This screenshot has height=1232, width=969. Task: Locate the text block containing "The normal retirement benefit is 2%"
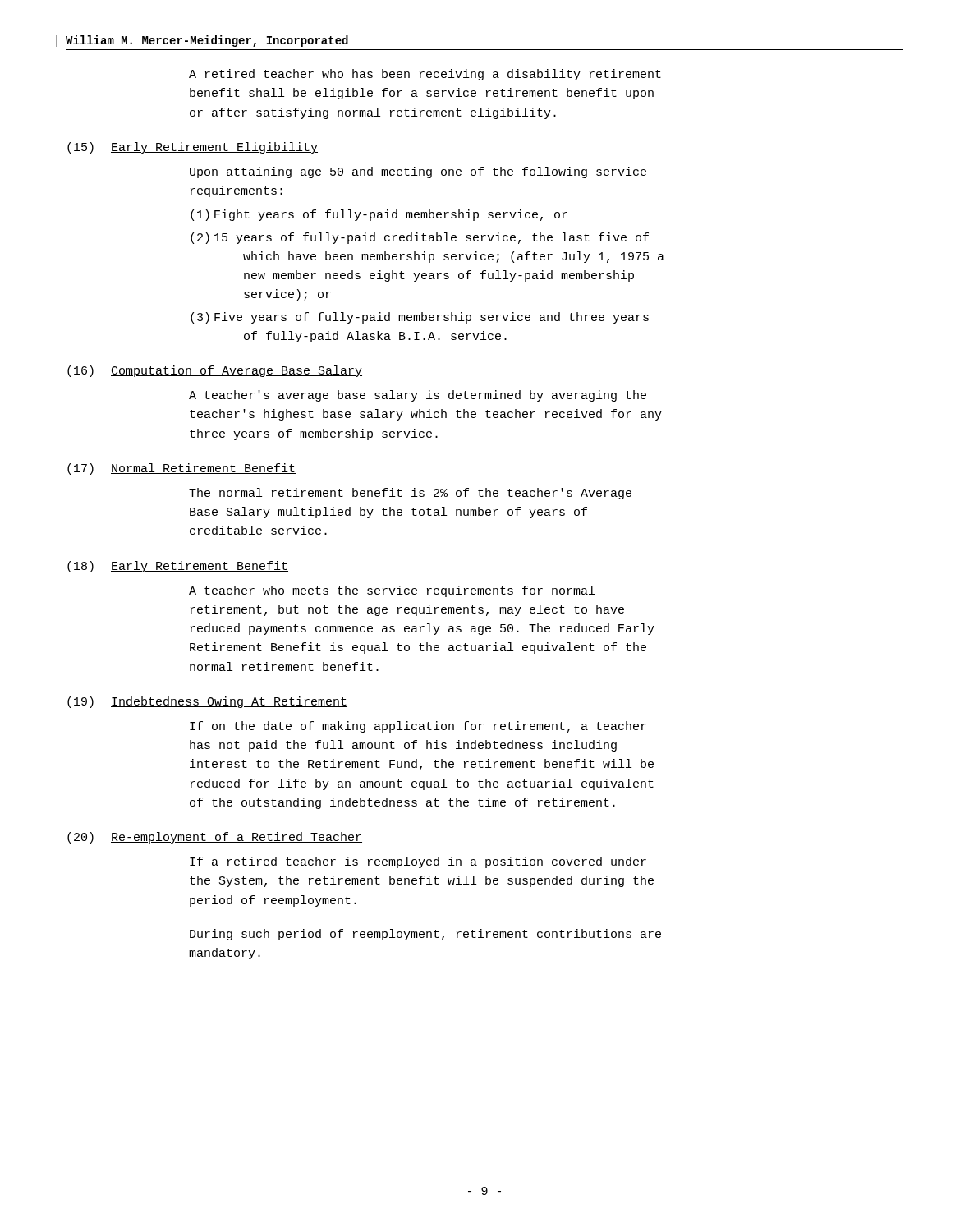411,513
